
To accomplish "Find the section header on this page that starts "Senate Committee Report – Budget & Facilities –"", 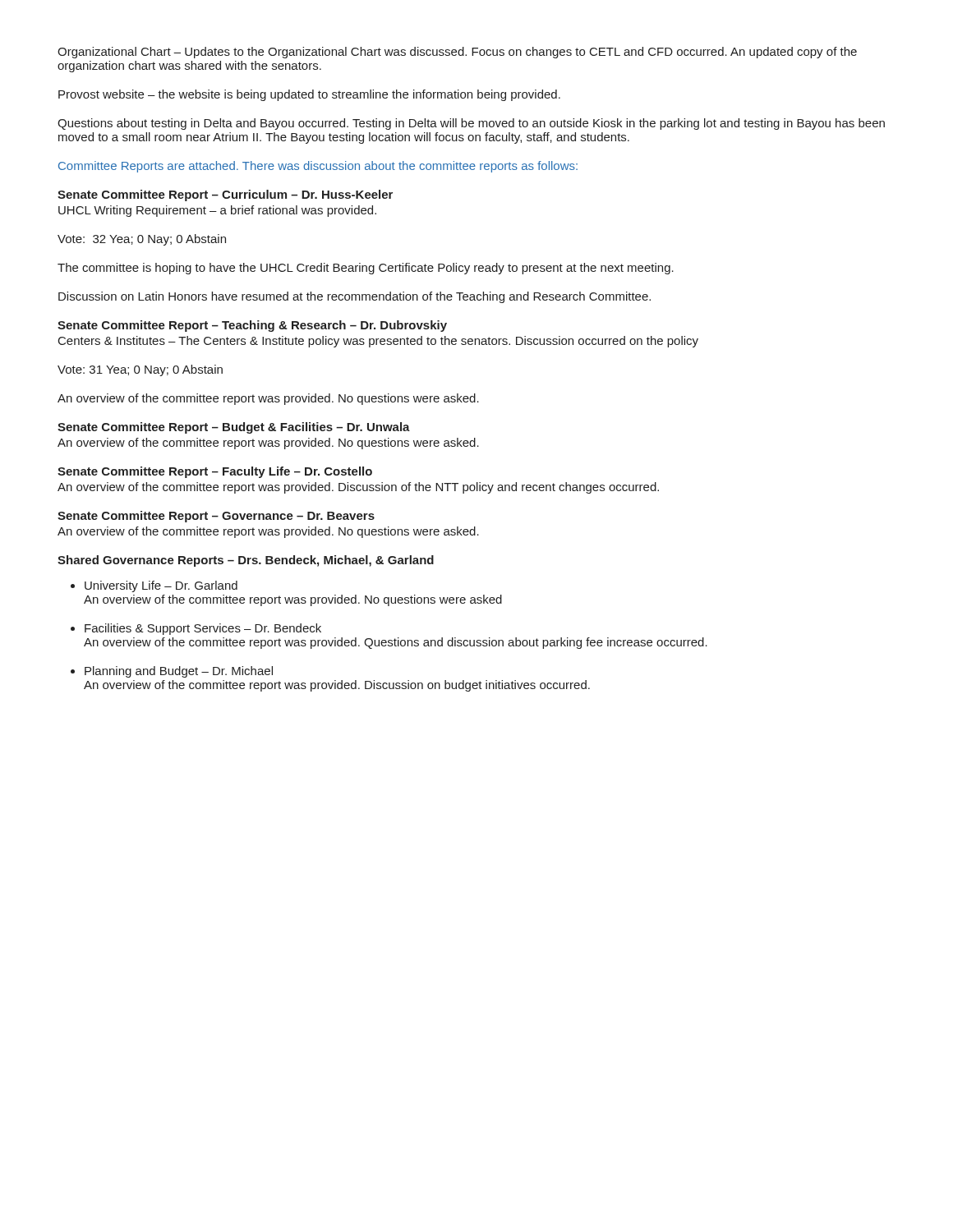I will click(x=233, y=427).
